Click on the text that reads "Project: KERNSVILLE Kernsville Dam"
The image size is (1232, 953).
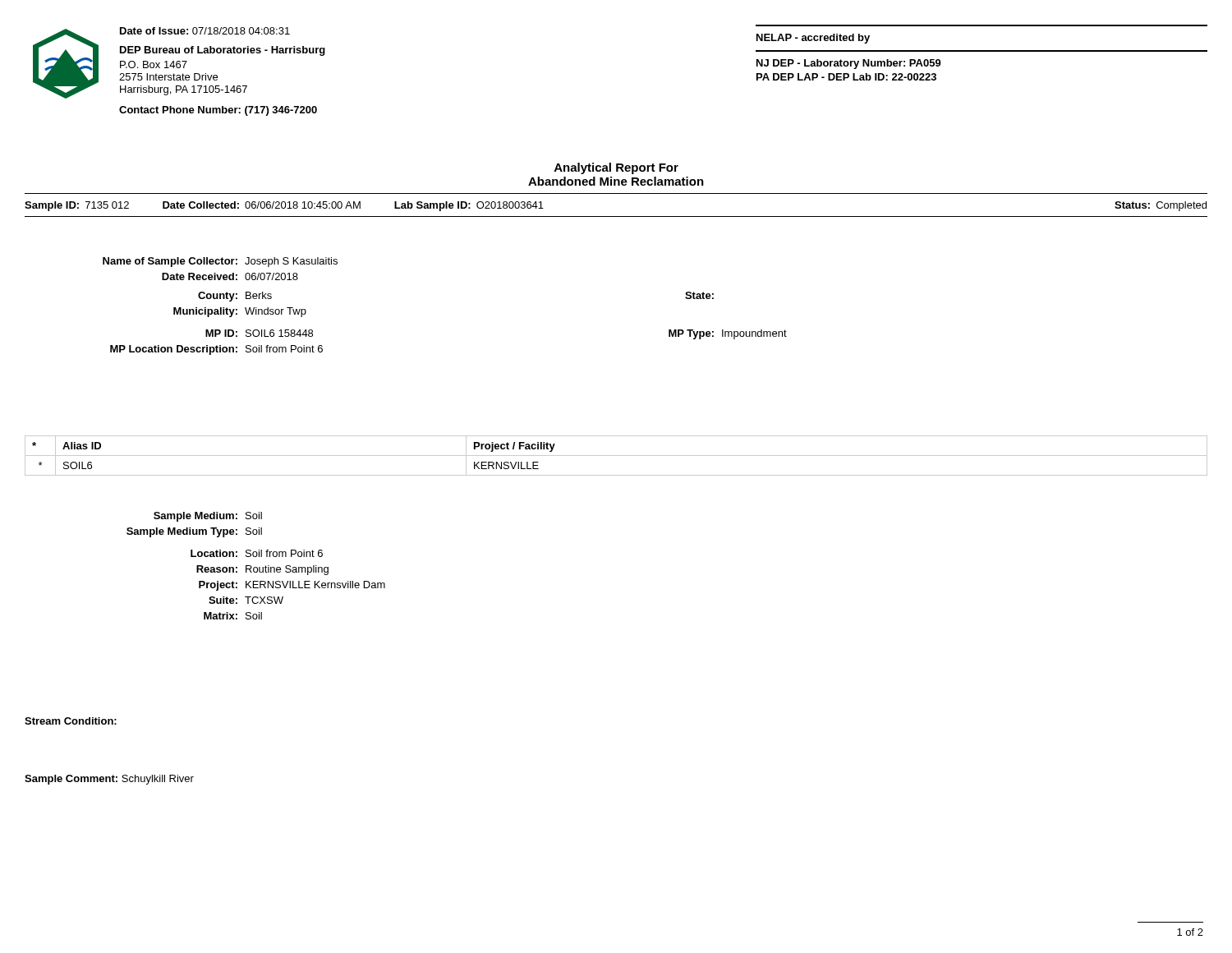point(205,585)
